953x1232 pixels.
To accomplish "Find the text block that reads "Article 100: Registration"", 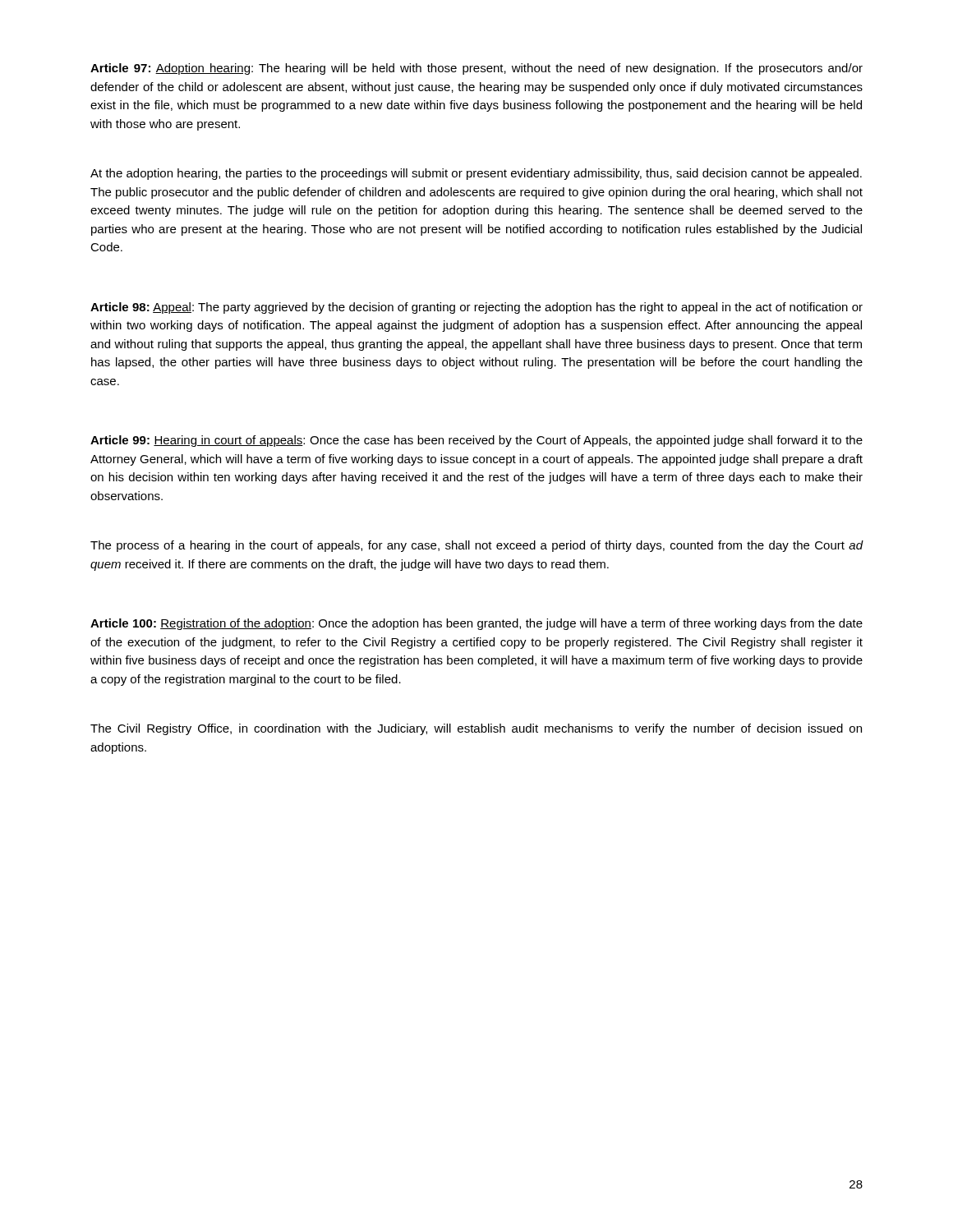I will coord(476,651).
